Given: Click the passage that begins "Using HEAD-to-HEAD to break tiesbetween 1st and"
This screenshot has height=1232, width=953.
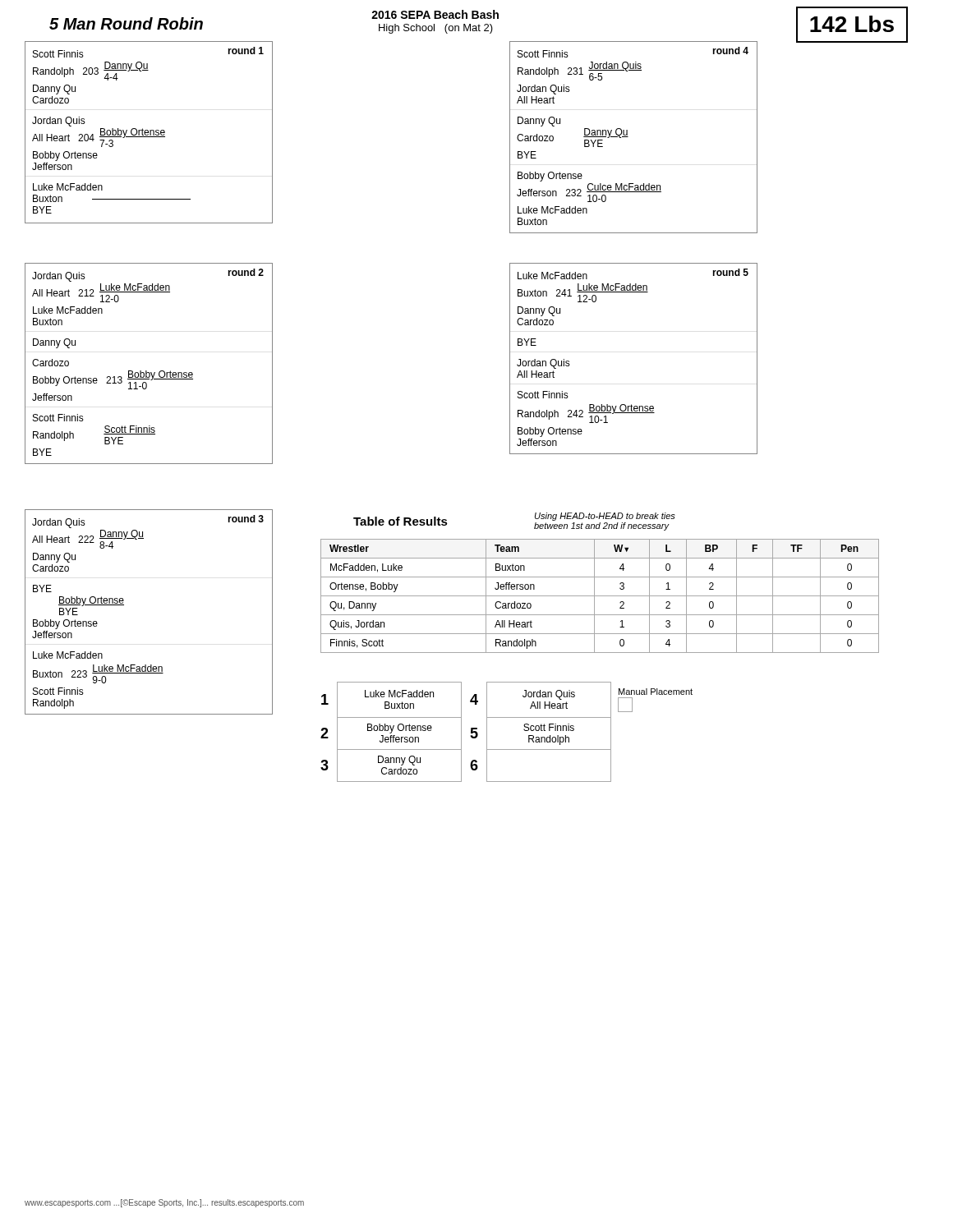Looking at the screenshot, I should pyautogui.click(x=605, y=521).
